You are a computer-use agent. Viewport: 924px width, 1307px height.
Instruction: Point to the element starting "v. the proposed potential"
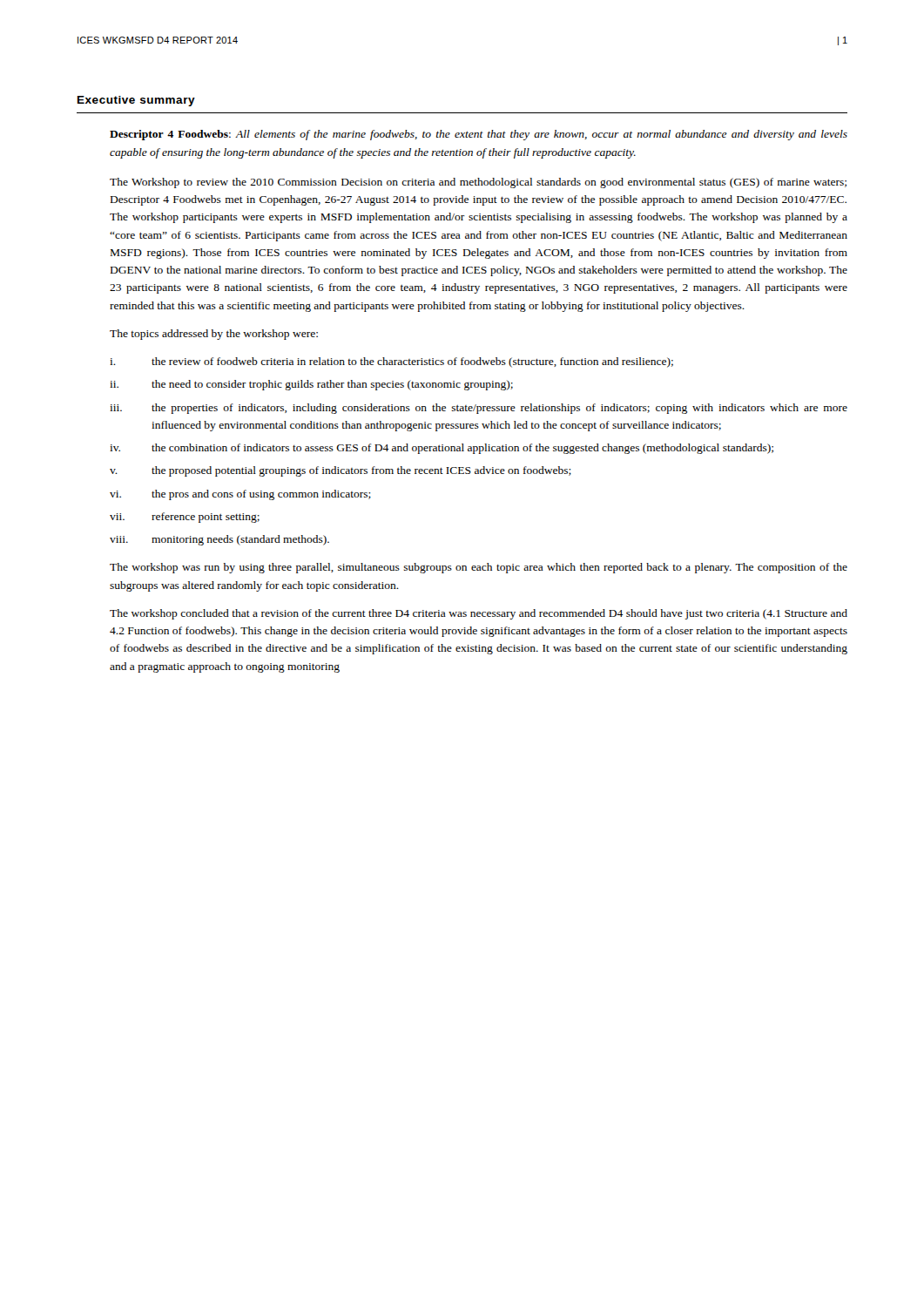click(479, 471)
